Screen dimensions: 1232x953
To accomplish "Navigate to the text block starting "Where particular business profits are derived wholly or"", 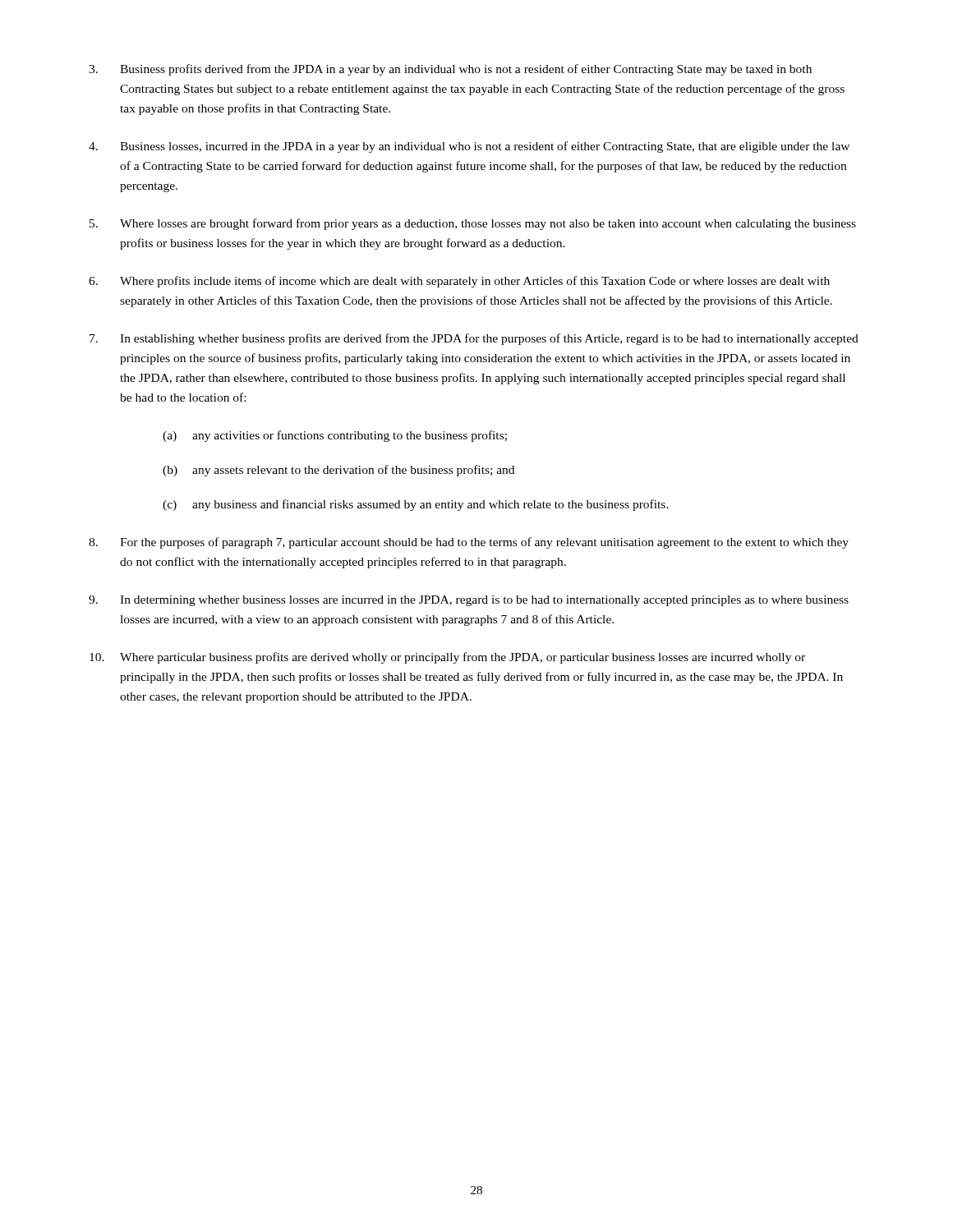I will point(474,677).
